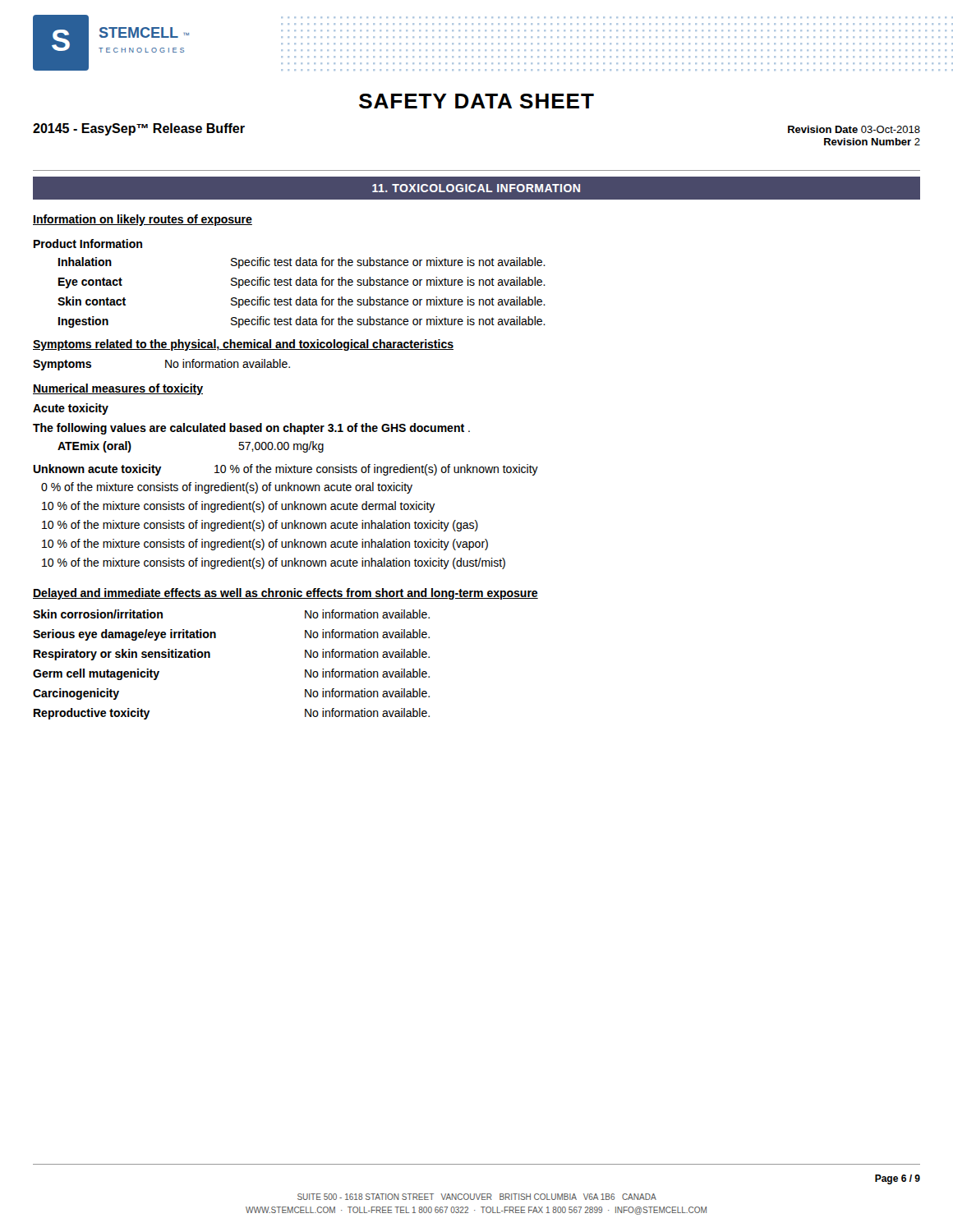The height and width of the screenshot is (1232, 953).
Task: Click on the text block starting "Eye contact Specific"
Action: coord(476,282)
